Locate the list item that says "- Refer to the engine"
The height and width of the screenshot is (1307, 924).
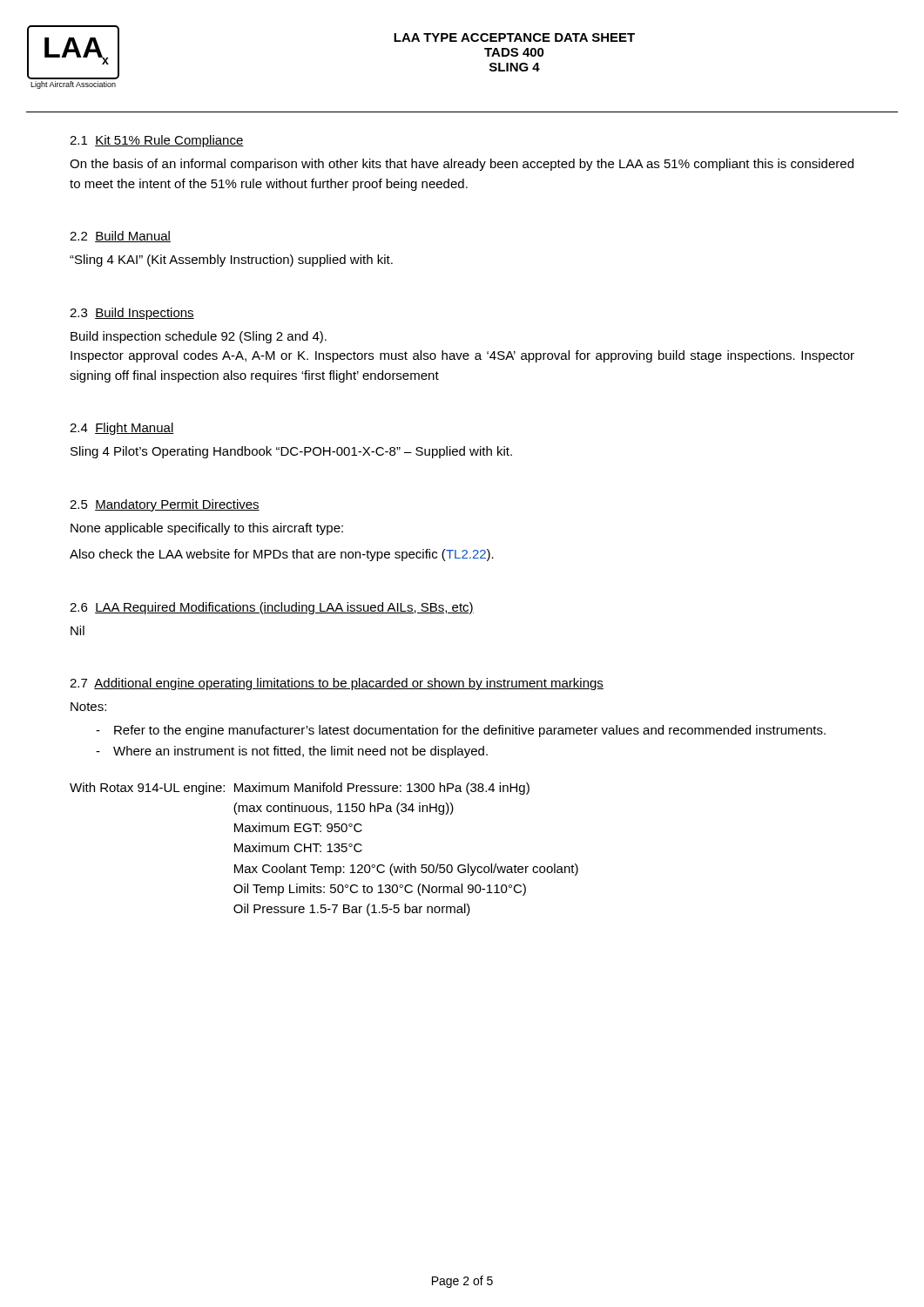[475, 730]
